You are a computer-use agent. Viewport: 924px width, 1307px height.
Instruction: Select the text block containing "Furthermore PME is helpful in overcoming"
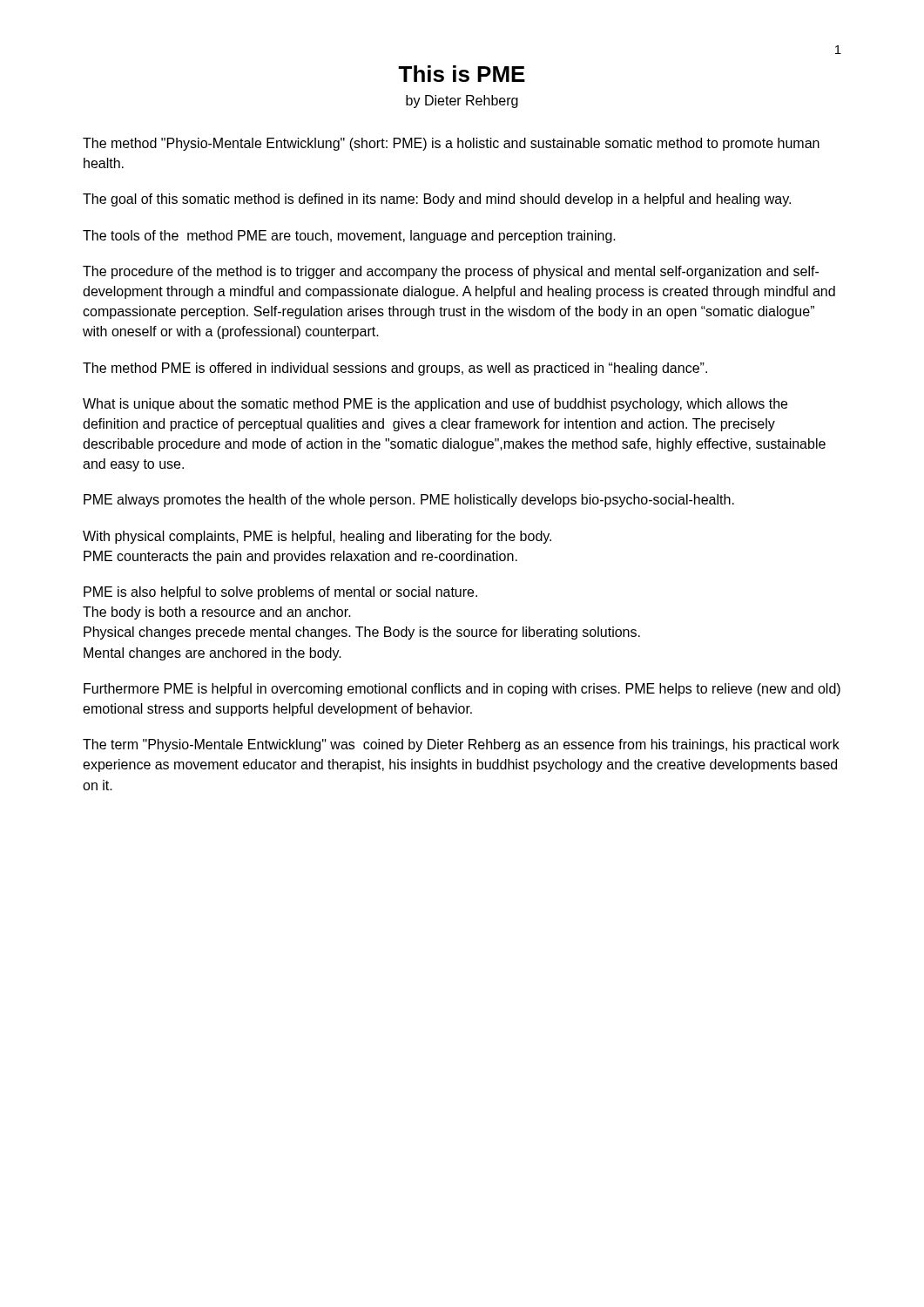pos(462,699)
